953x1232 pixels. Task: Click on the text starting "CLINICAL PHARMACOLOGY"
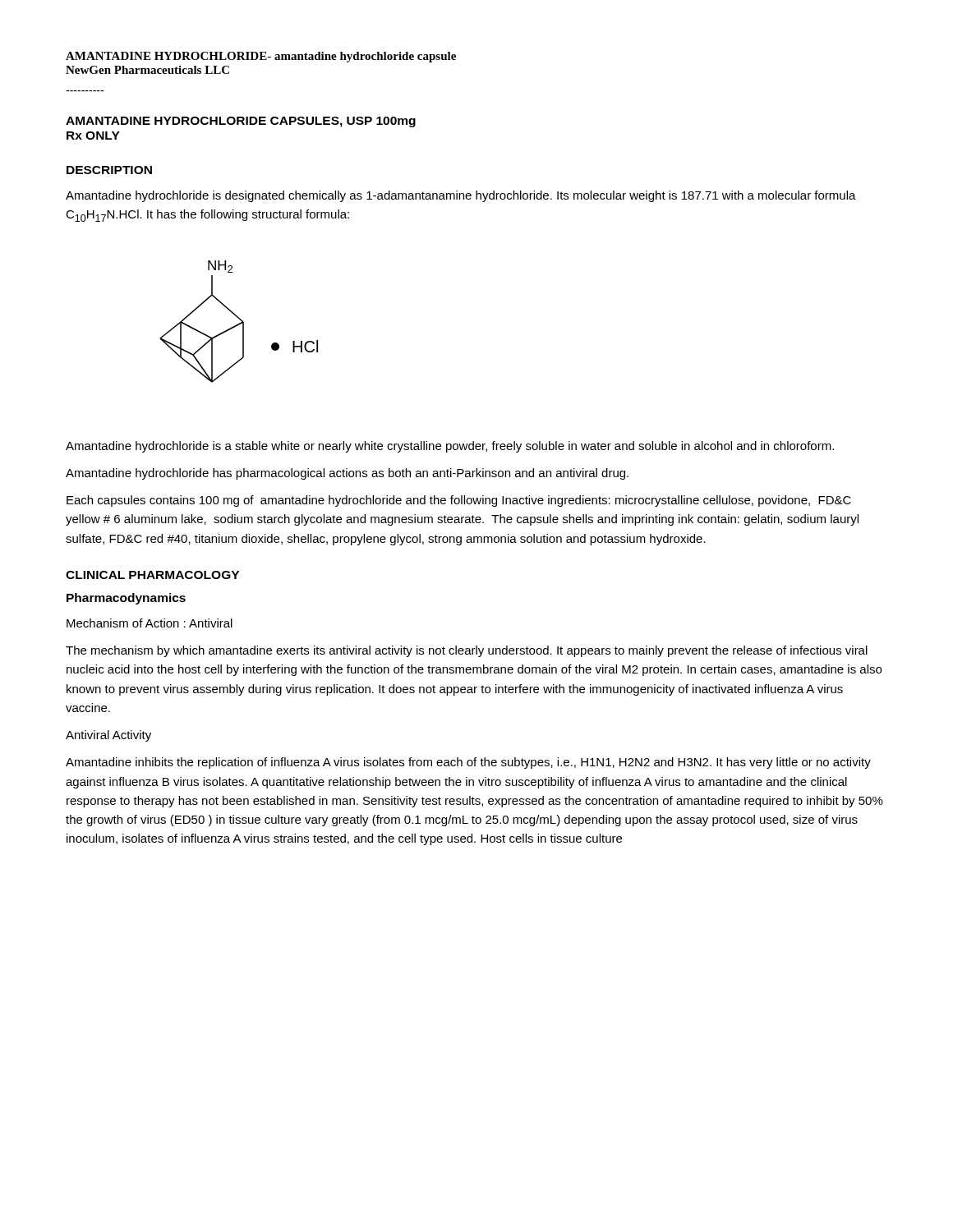pos(153,574)
